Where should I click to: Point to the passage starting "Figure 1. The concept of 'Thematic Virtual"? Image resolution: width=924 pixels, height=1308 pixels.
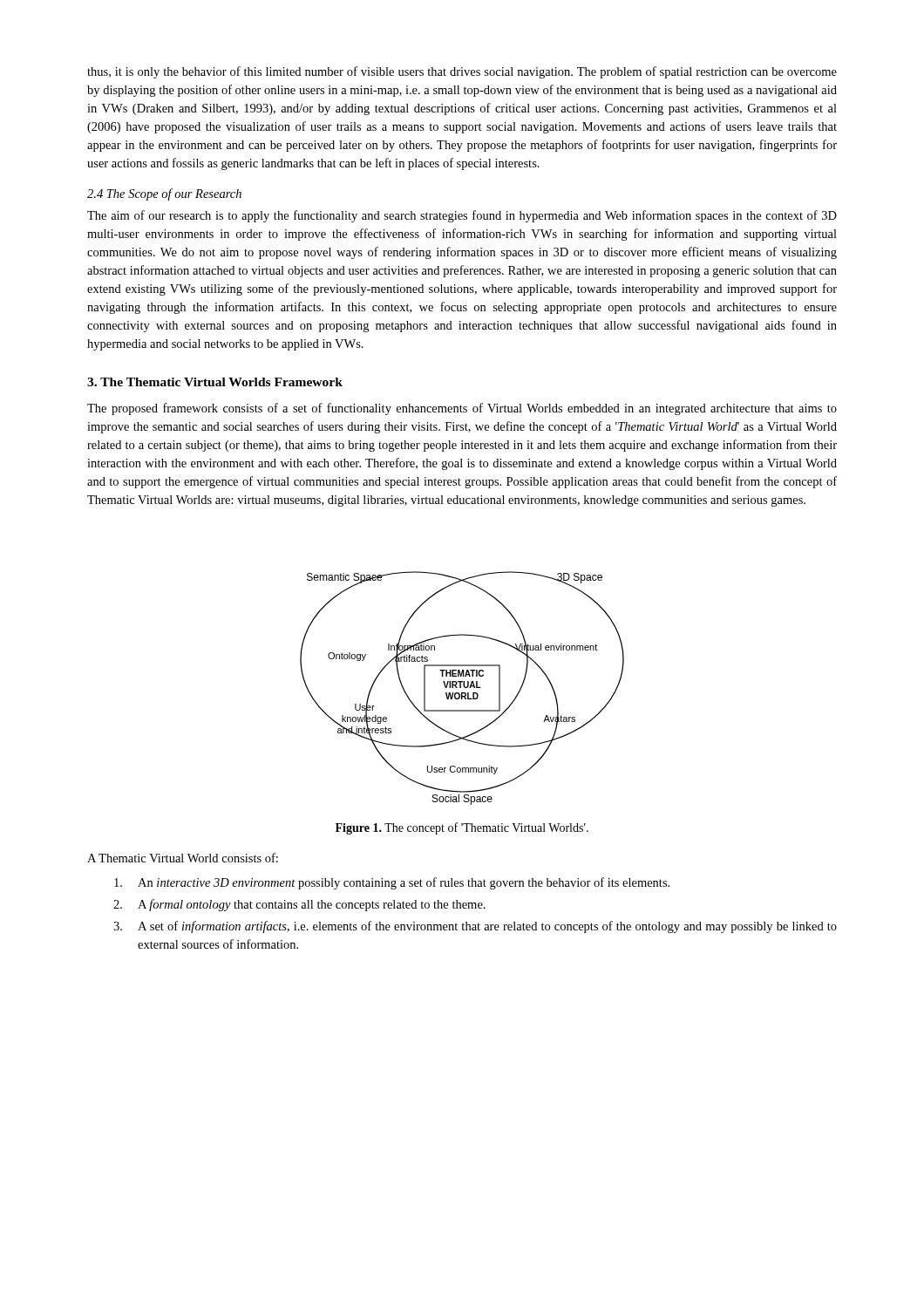462,828
